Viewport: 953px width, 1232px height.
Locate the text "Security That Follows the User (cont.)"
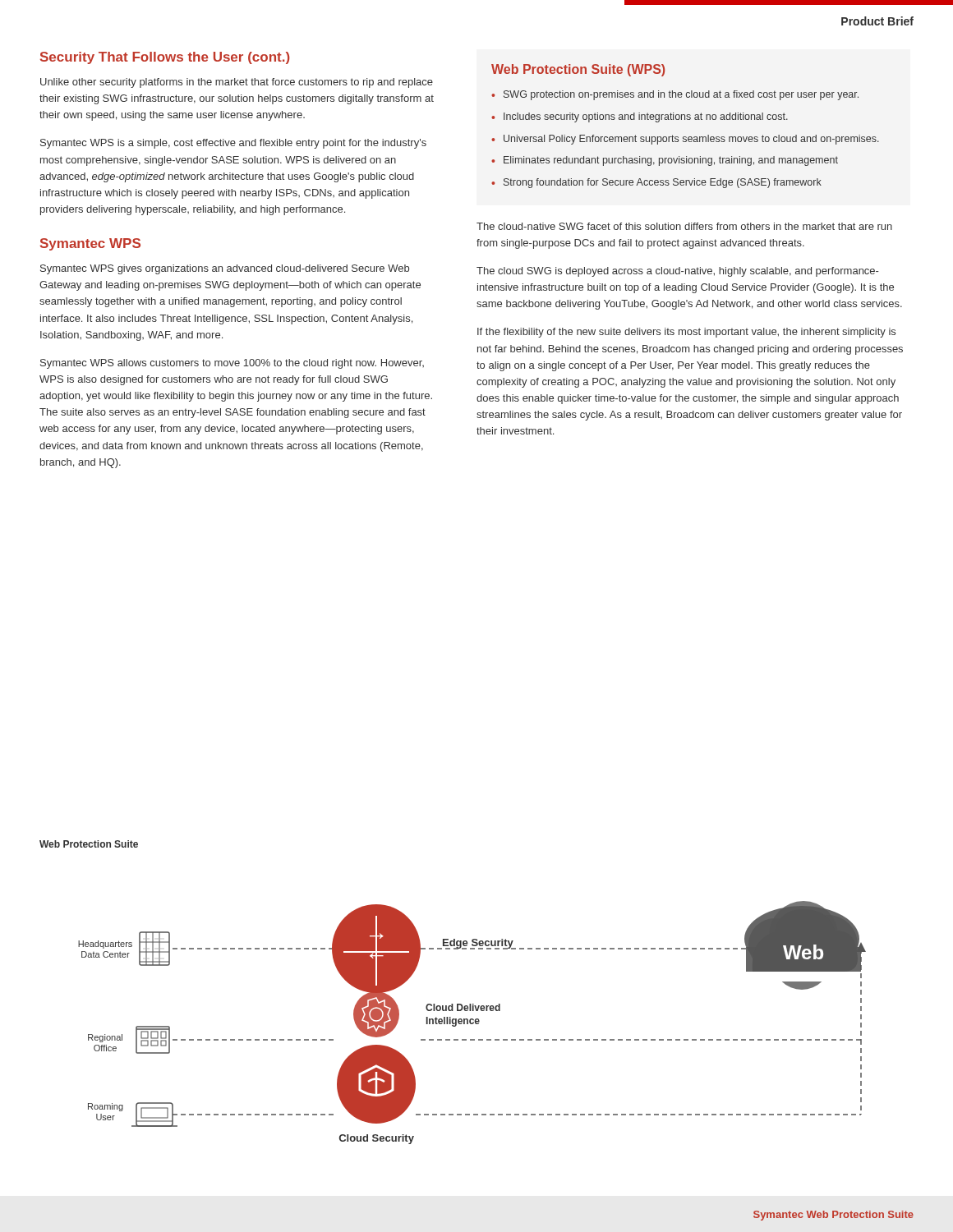165,57
